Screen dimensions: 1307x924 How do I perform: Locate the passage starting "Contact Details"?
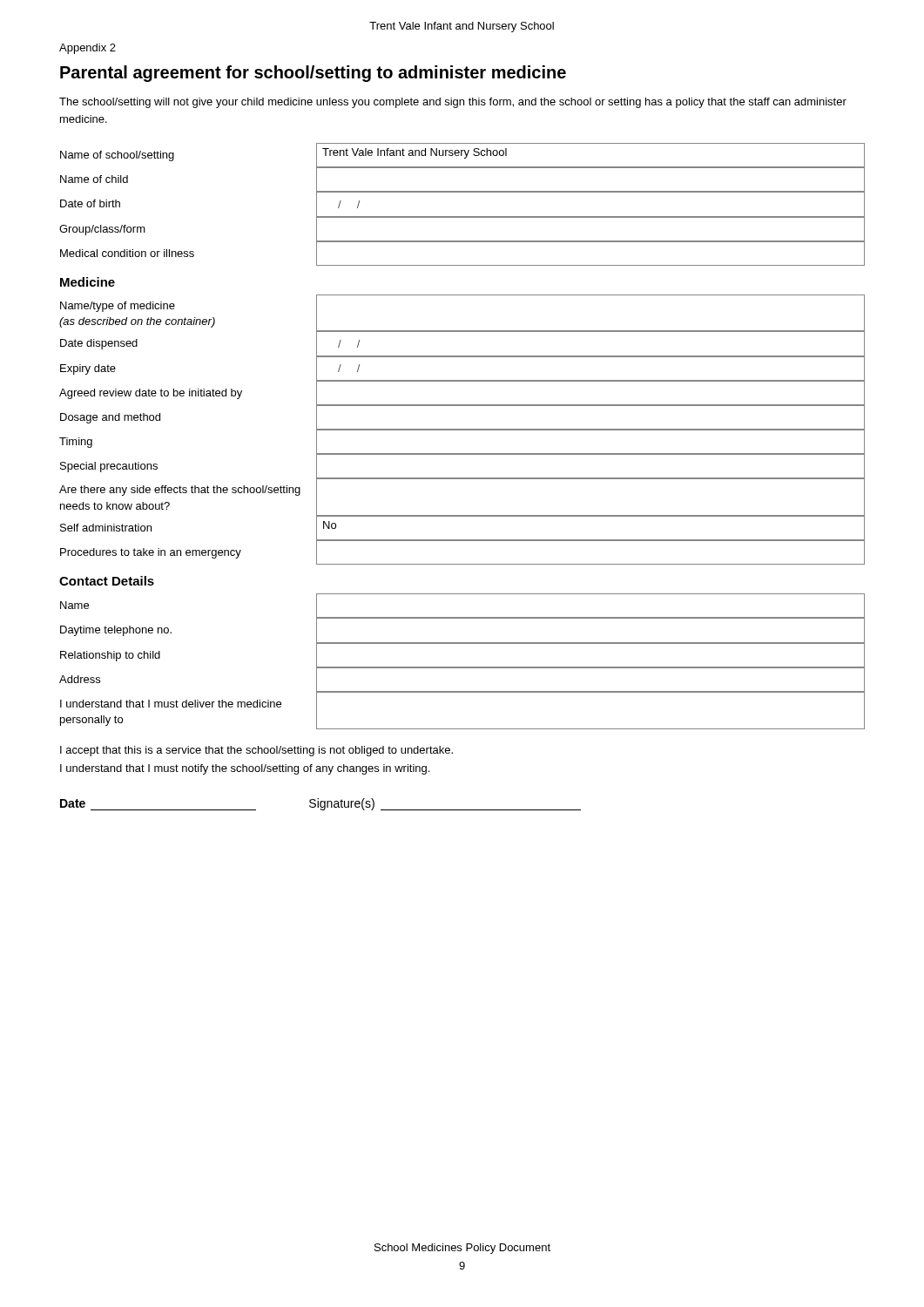[107, 581]
